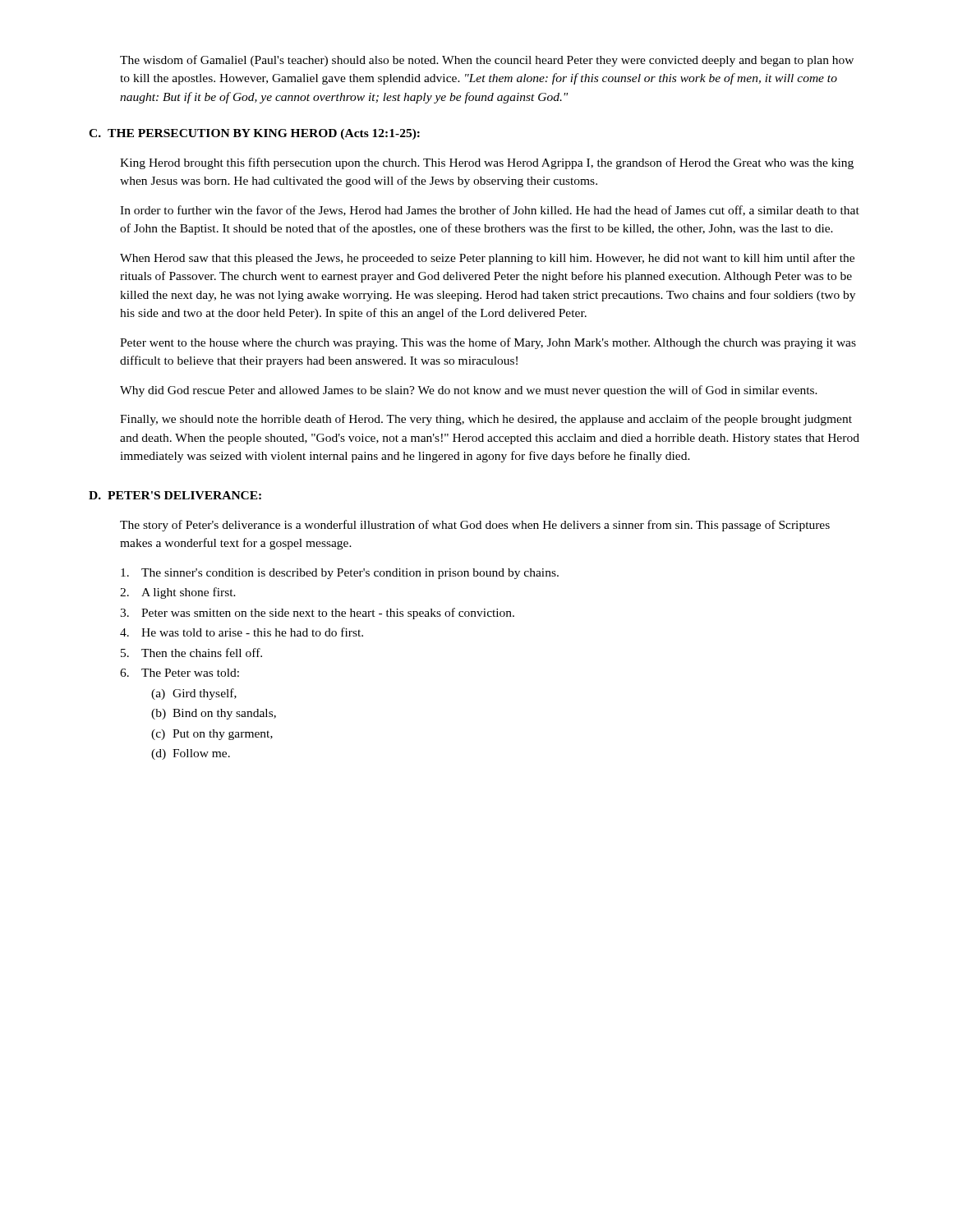Select the text block that says "Why did God rescue Peter"
Viewport: 953px width, 1232px height.
(x=469, y=389)
